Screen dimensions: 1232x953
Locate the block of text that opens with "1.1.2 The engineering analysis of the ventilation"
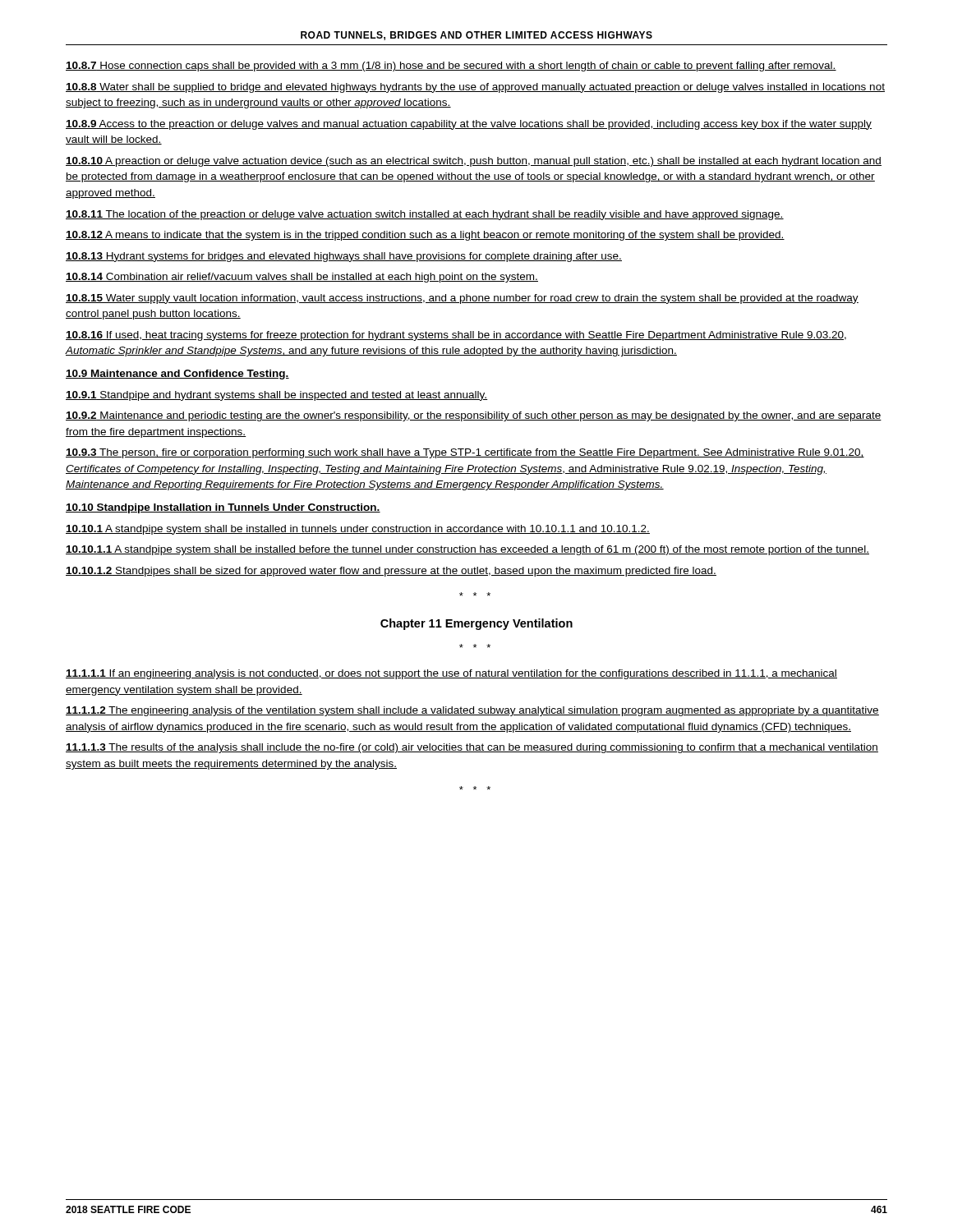click(x=472, y=718)
